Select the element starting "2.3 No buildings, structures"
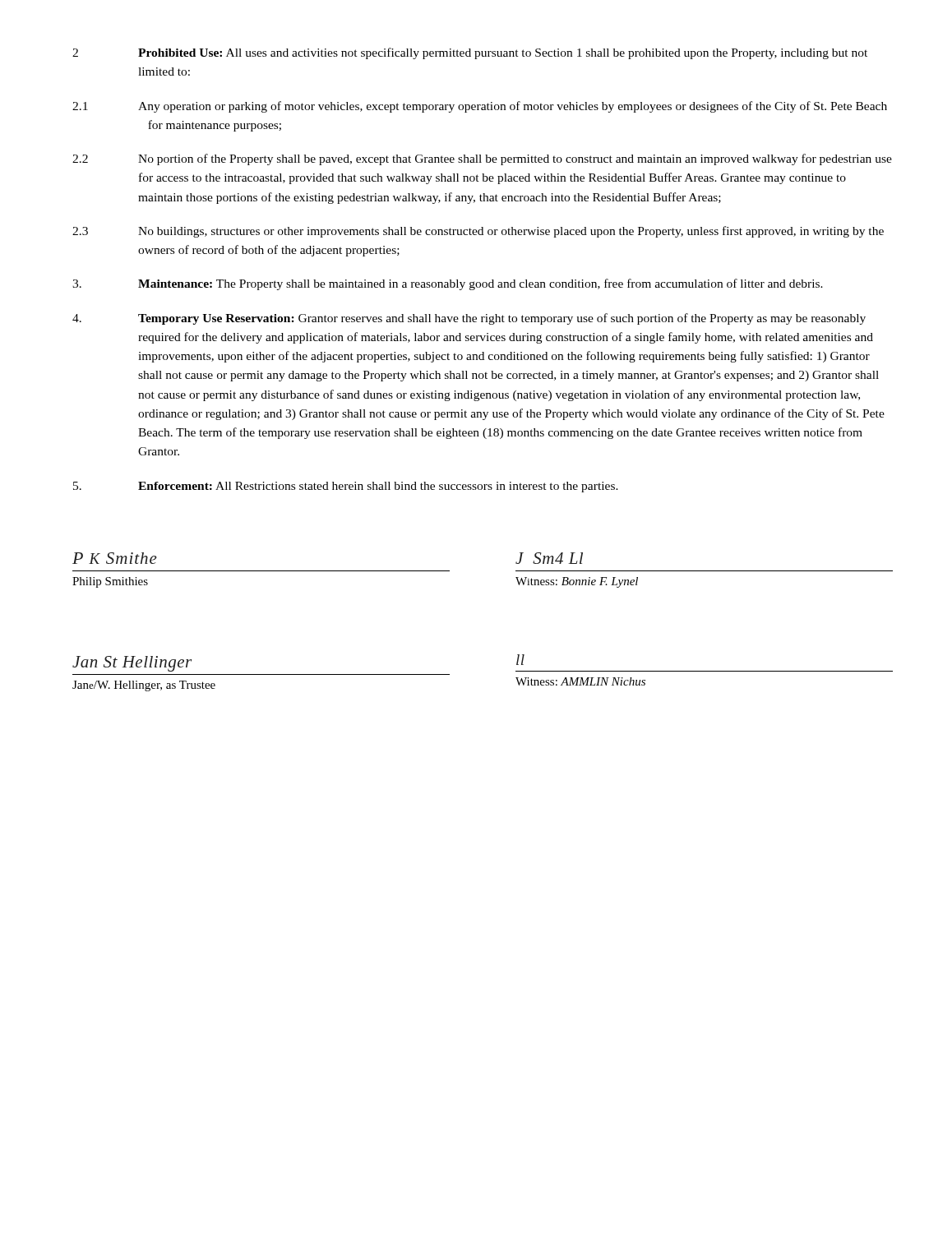The width and height of the screenshot is (952, 1233). [x=483, y=240]
